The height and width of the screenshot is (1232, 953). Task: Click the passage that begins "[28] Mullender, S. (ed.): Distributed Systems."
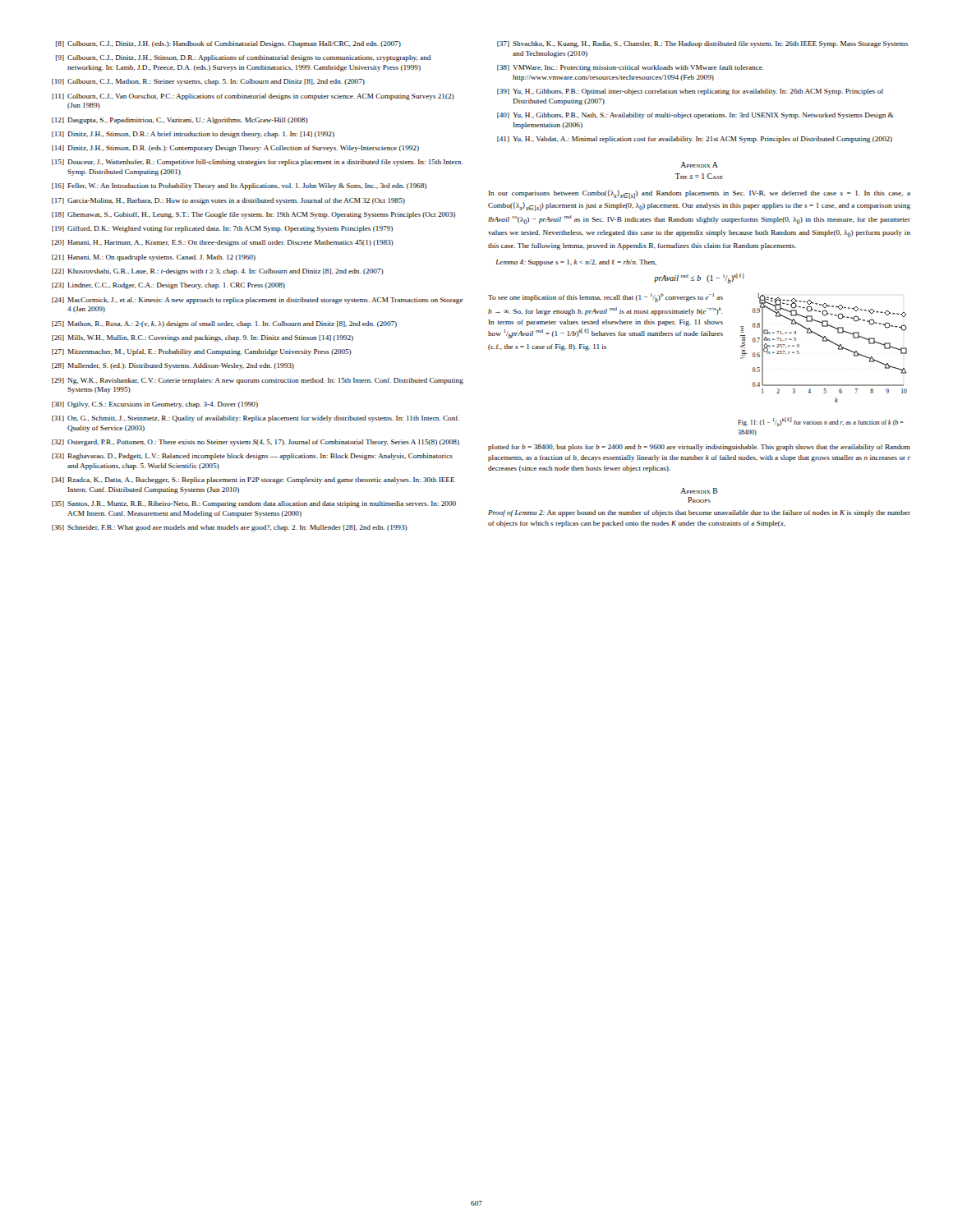click(254, 367)
